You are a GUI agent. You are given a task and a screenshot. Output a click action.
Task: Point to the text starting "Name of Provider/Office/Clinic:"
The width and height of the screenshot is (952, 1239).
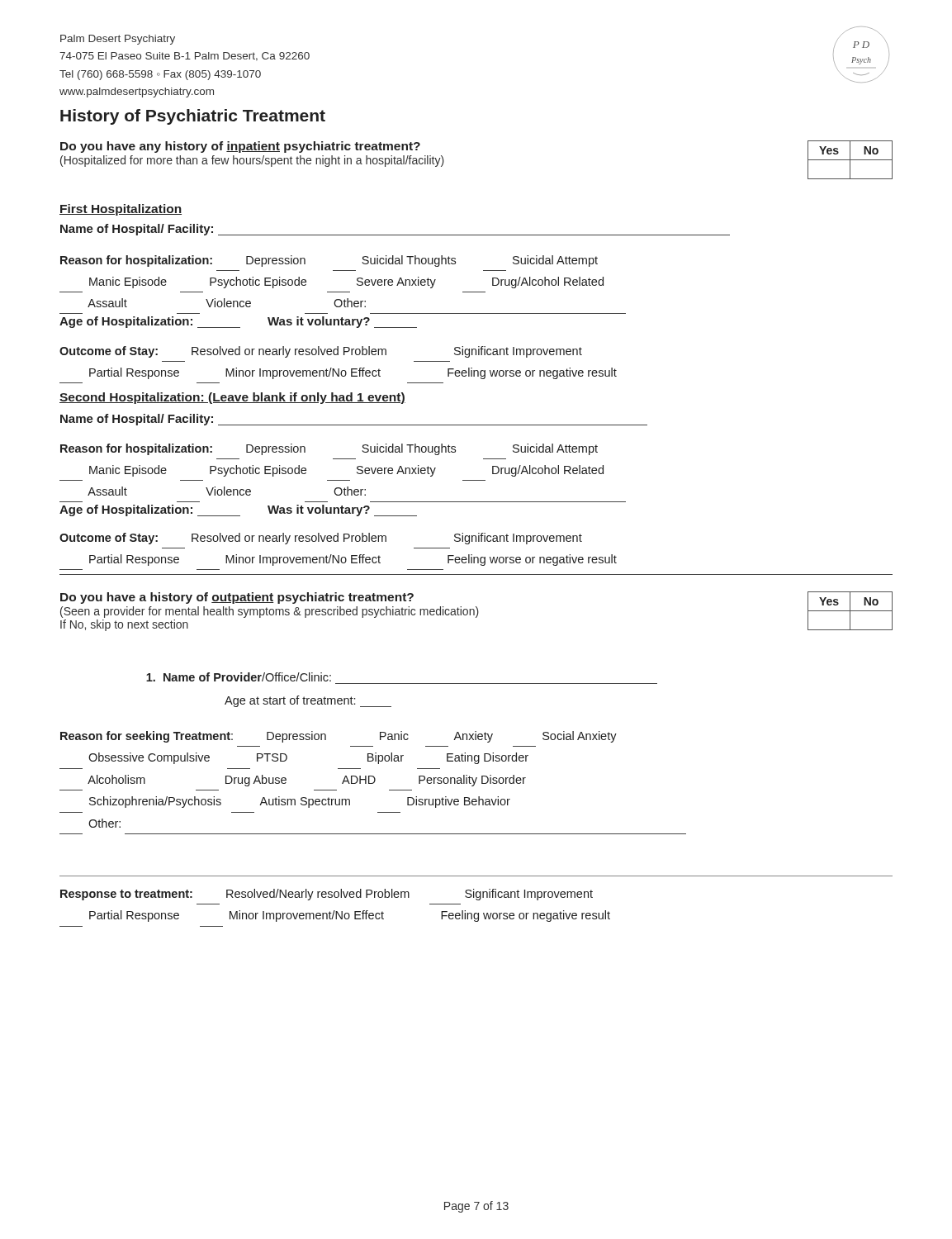(x=358, y=677)
